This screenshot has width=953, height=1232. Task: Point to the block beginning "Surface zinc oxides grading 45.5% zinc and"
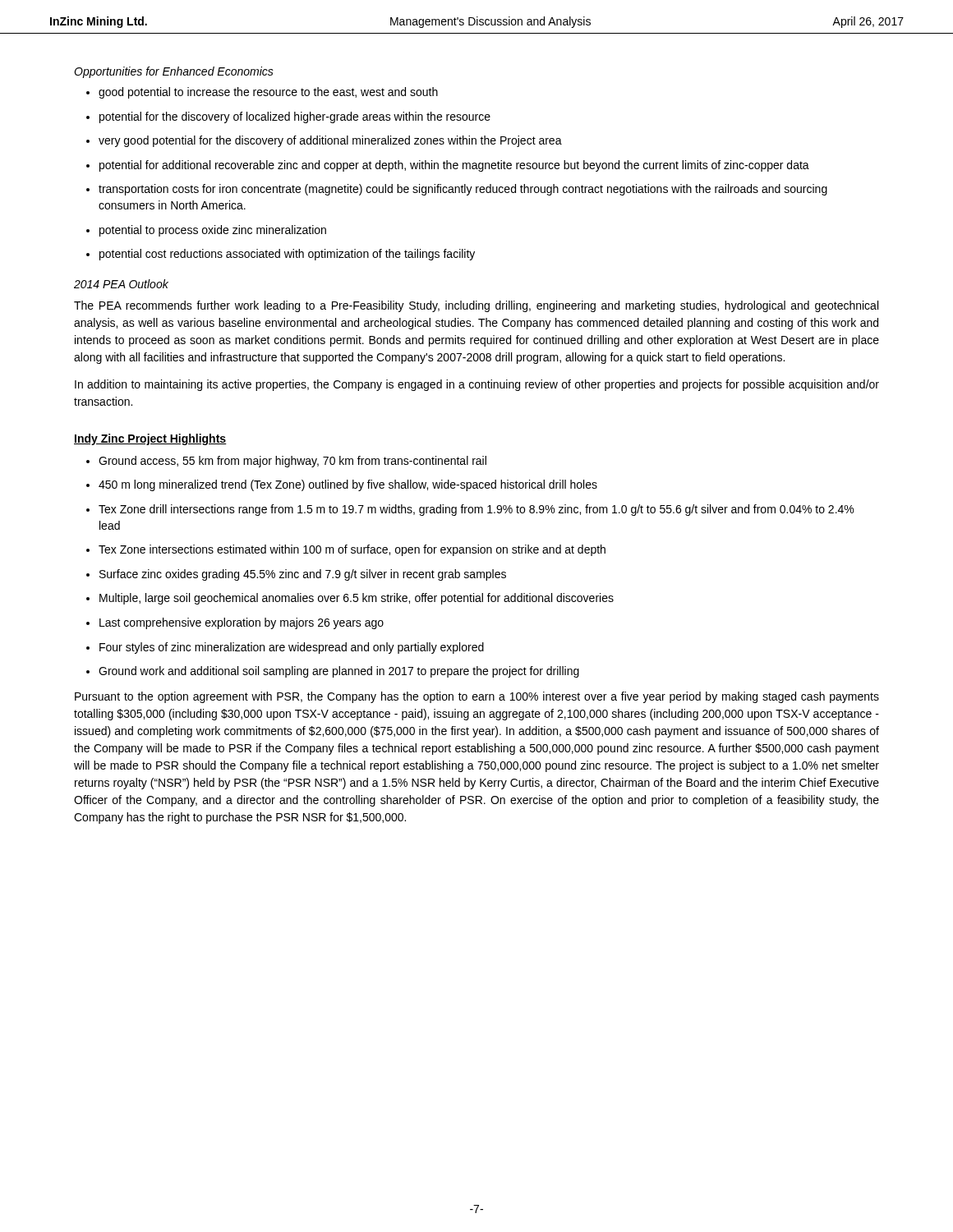(476, 575)
